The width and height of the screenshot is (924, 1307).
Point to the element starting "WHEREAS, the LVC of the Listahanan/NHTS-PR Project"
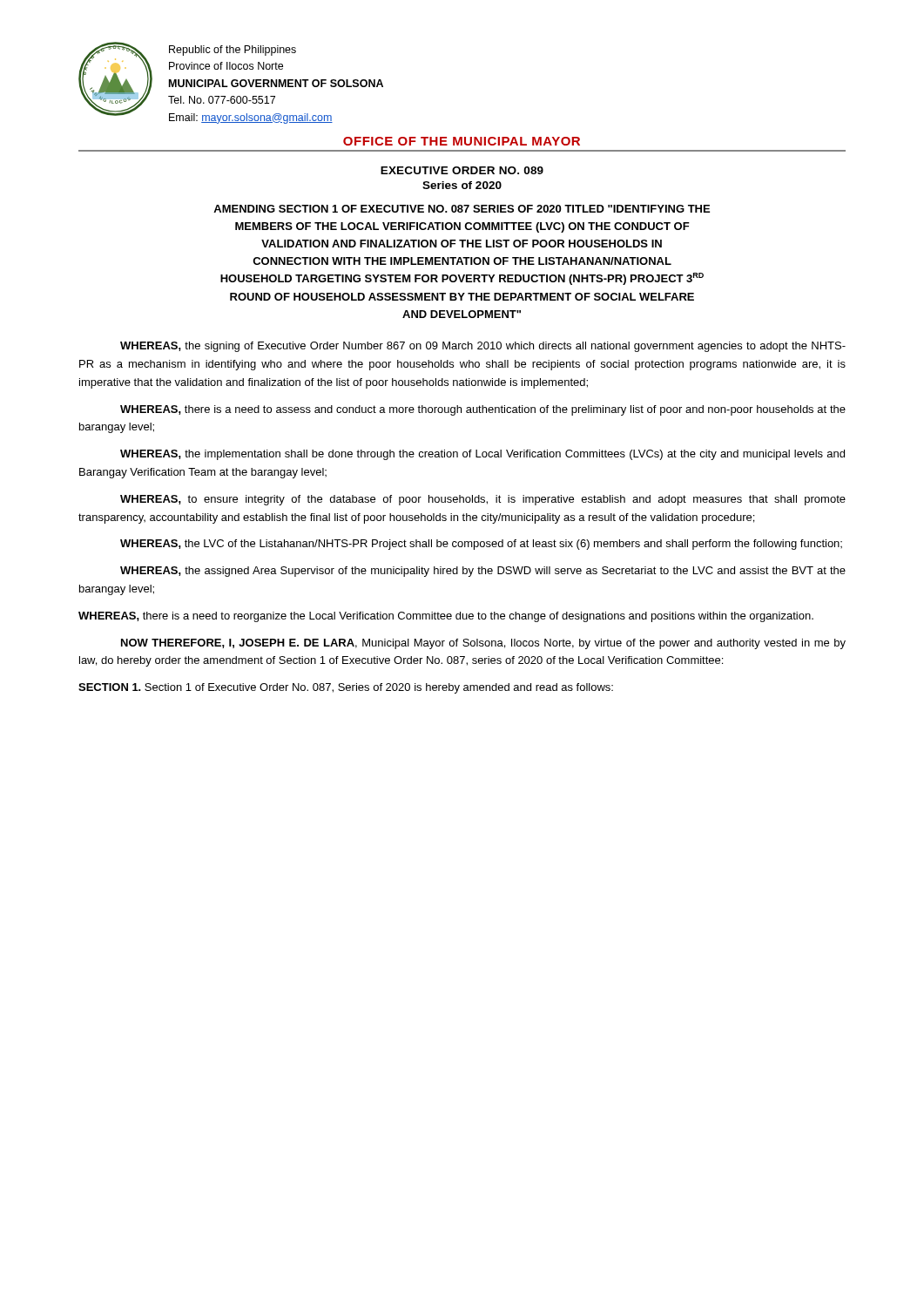[x=482, y=544]
